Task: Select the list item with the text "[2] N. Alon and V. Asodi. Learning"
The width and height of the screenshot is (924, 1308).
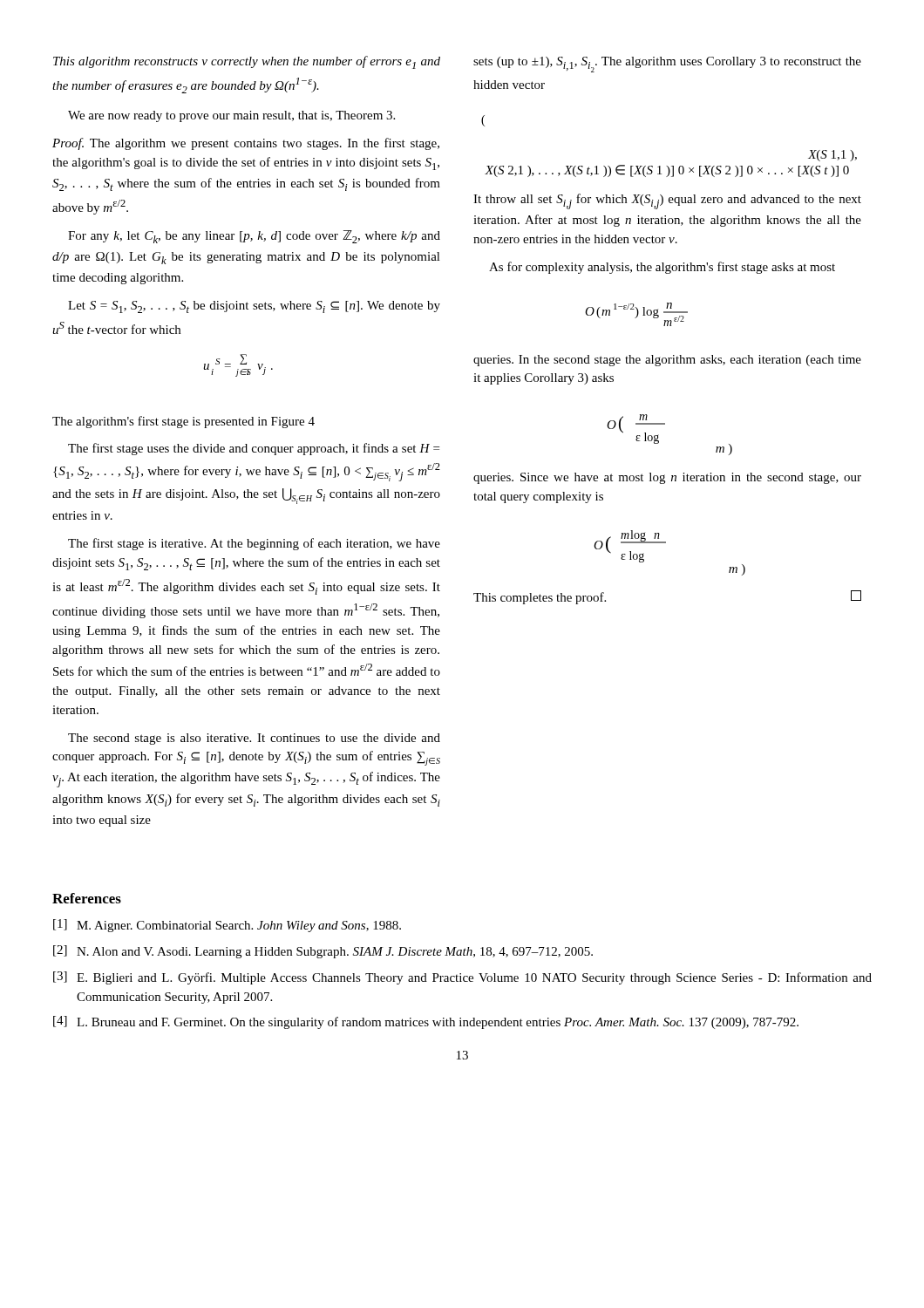Action: click(x=462, y=952)
